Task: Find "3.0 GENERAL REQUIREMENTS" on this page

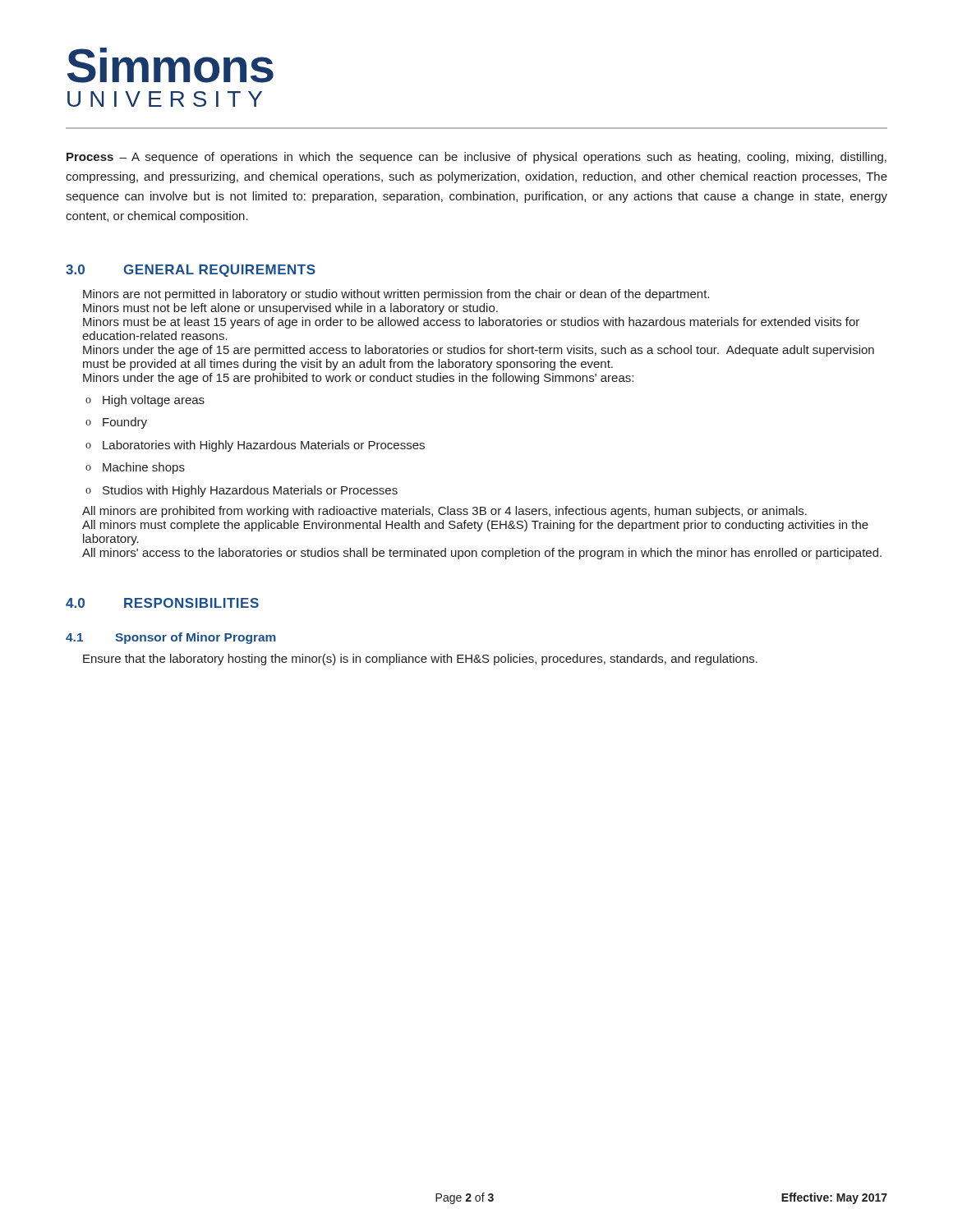Action: [191, 270]
